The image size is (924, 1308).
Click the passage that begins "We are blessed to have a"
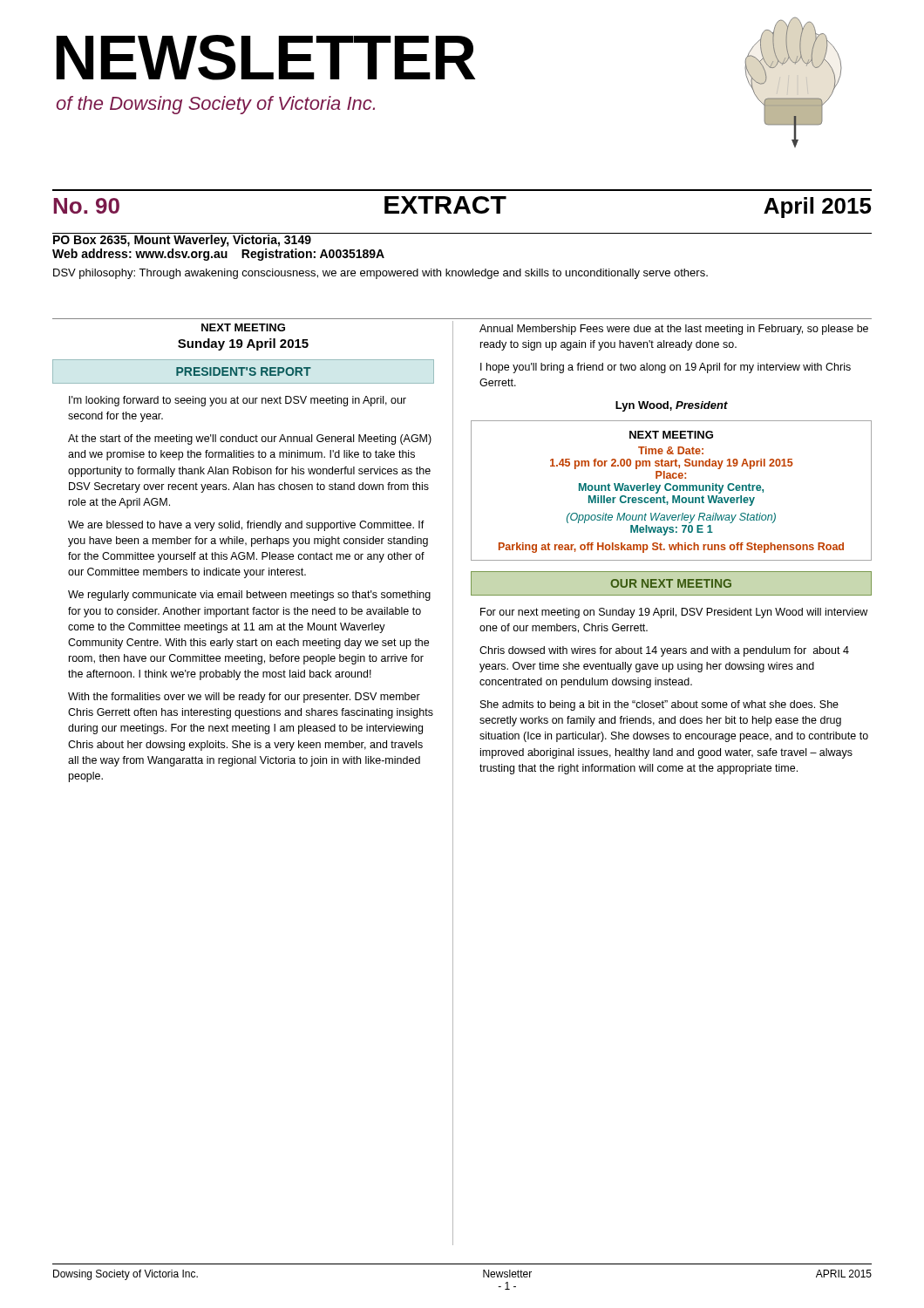[x=248, y=549]
